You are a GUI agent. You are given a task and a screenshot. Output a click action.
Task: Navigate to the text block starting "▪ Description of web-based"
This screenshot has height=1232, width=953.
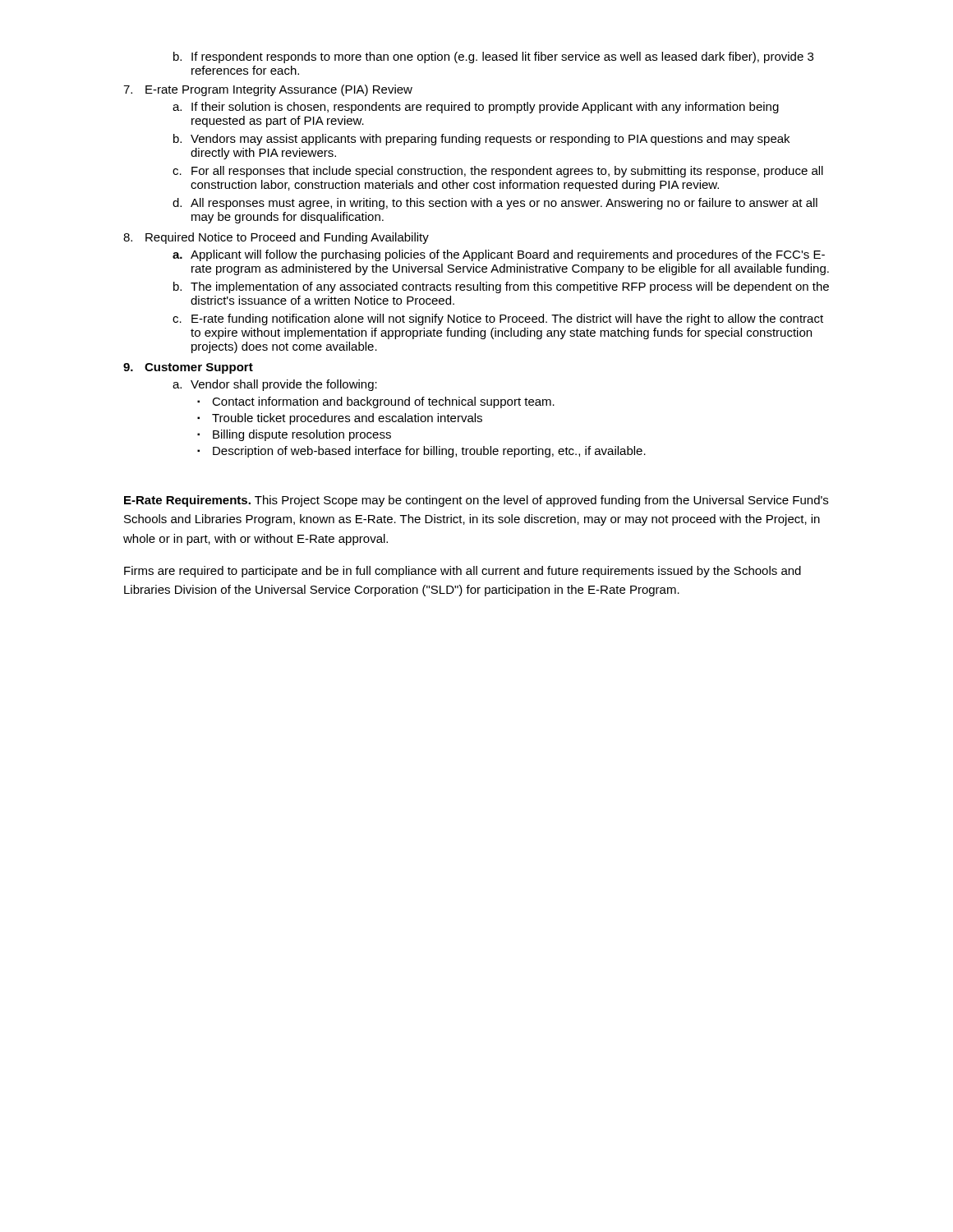[x=422, y=450]
